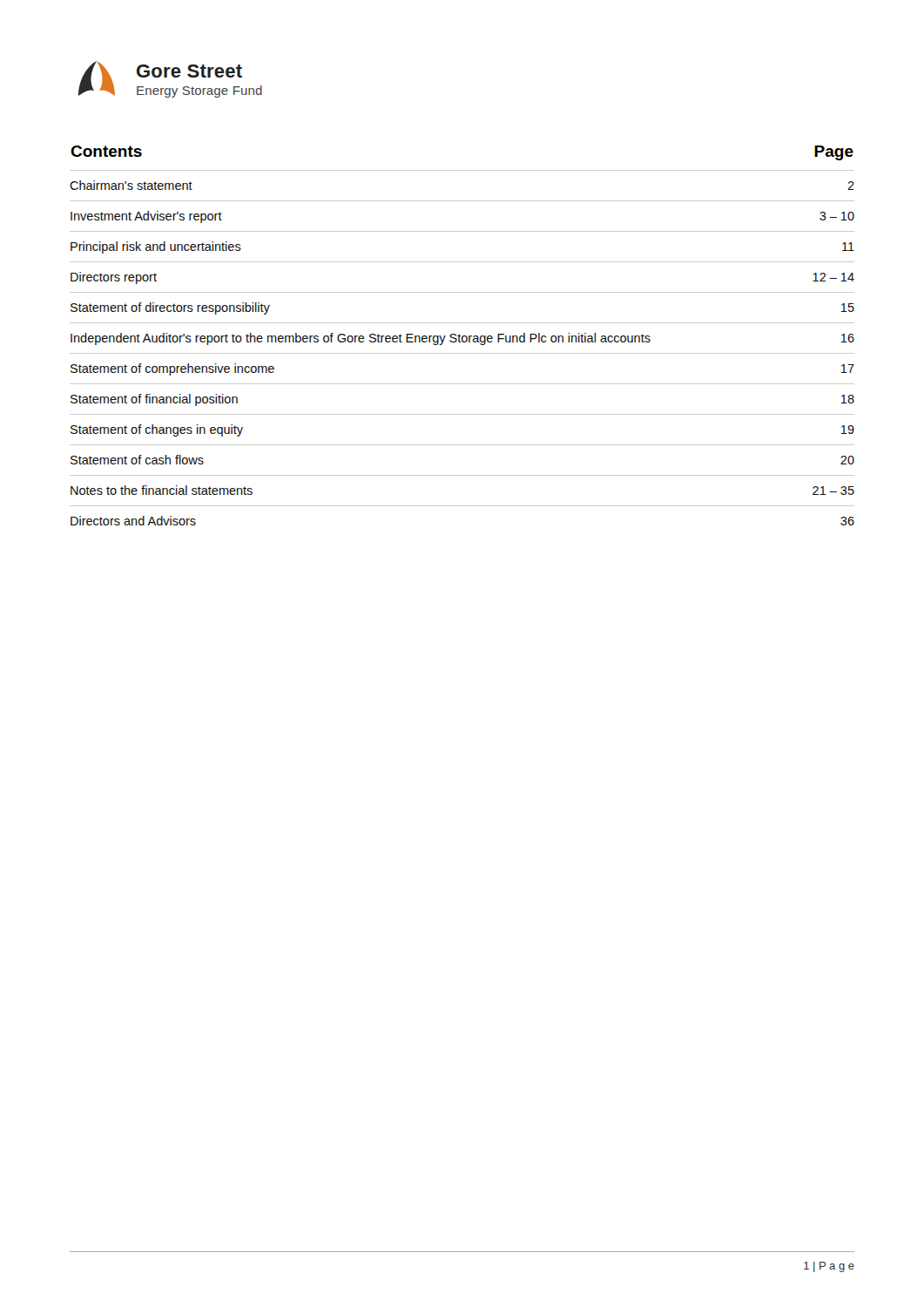
Task: Point to the element starting "Statement of financial"
Action: point(153,400)
